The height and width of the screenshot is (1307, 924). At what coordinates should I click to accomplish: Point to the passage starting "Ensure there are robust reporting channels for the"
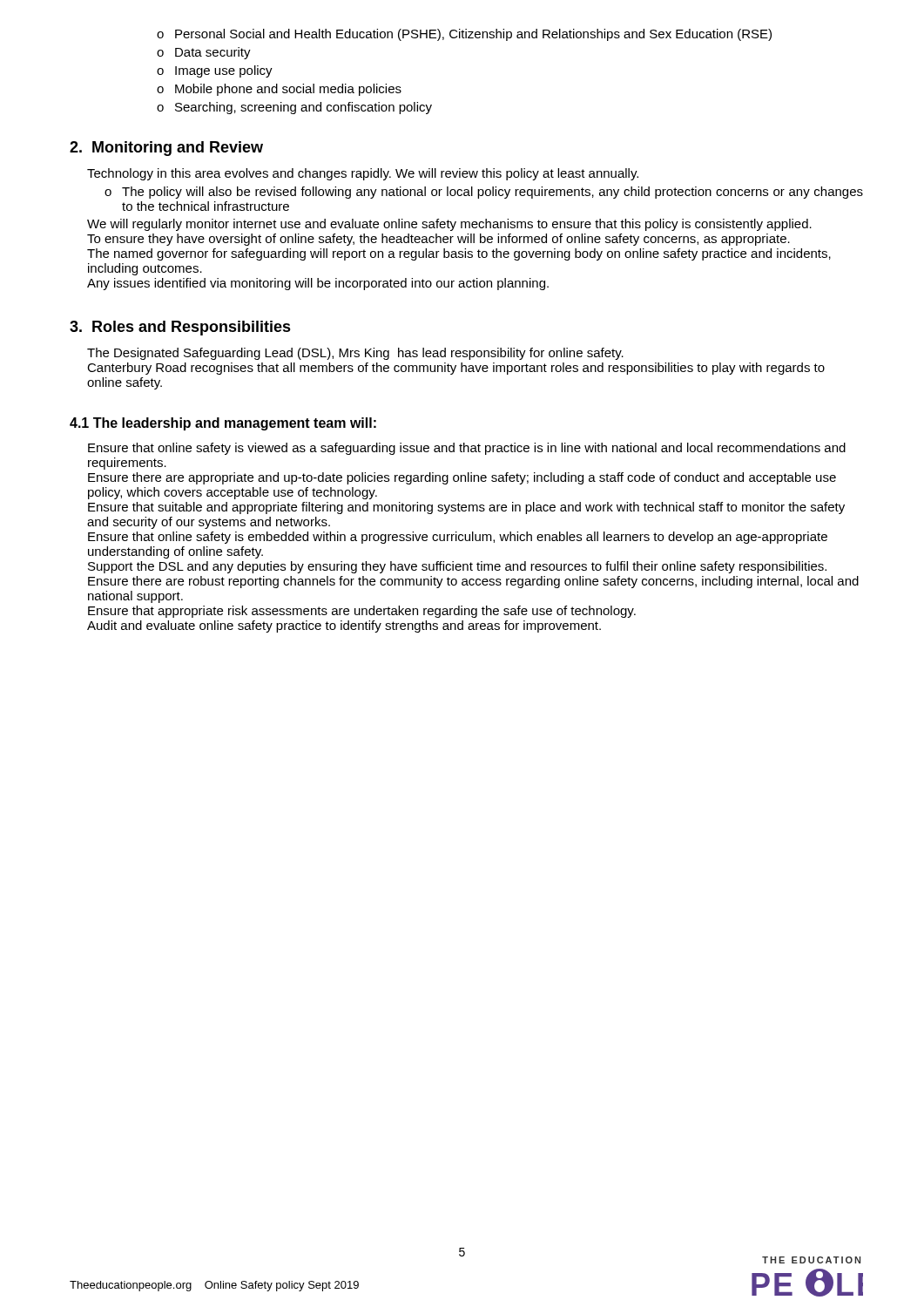pos(475,588)
